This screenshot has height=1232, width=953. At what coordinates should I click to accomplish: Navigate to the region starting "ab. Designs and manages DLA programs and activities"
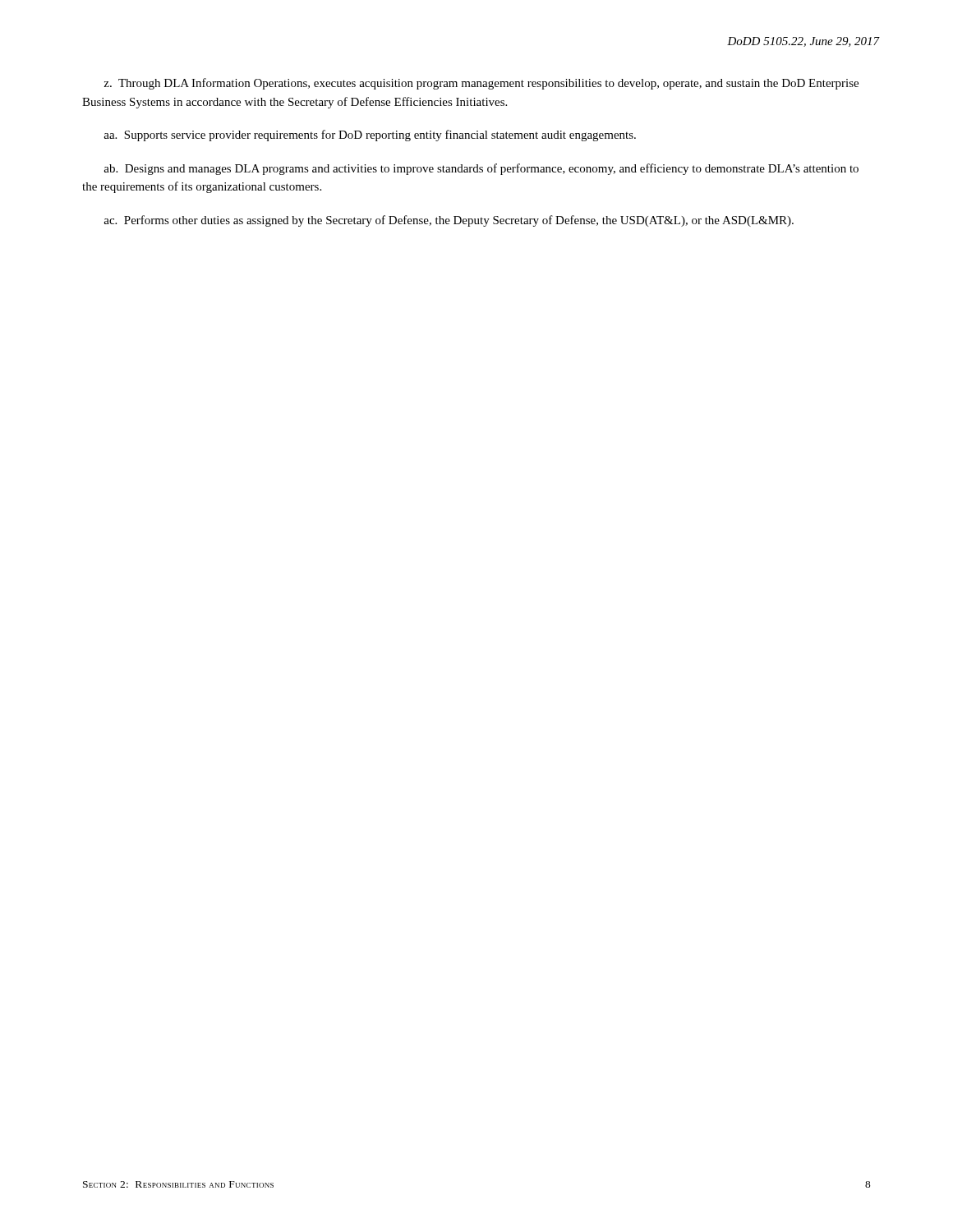pos(476,177)
